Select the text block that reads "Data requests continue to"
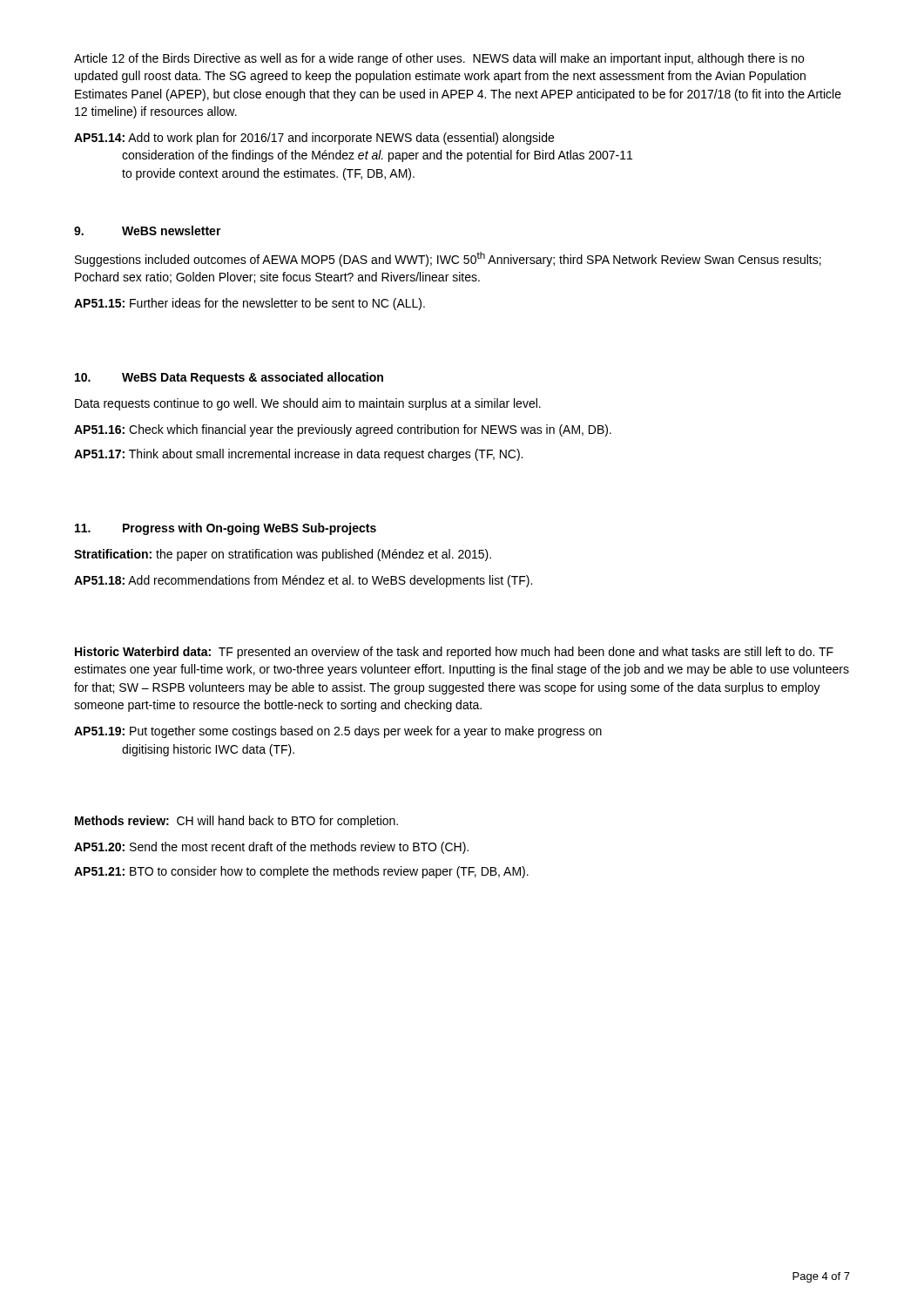924x1307 pixels. pos(462,403)
